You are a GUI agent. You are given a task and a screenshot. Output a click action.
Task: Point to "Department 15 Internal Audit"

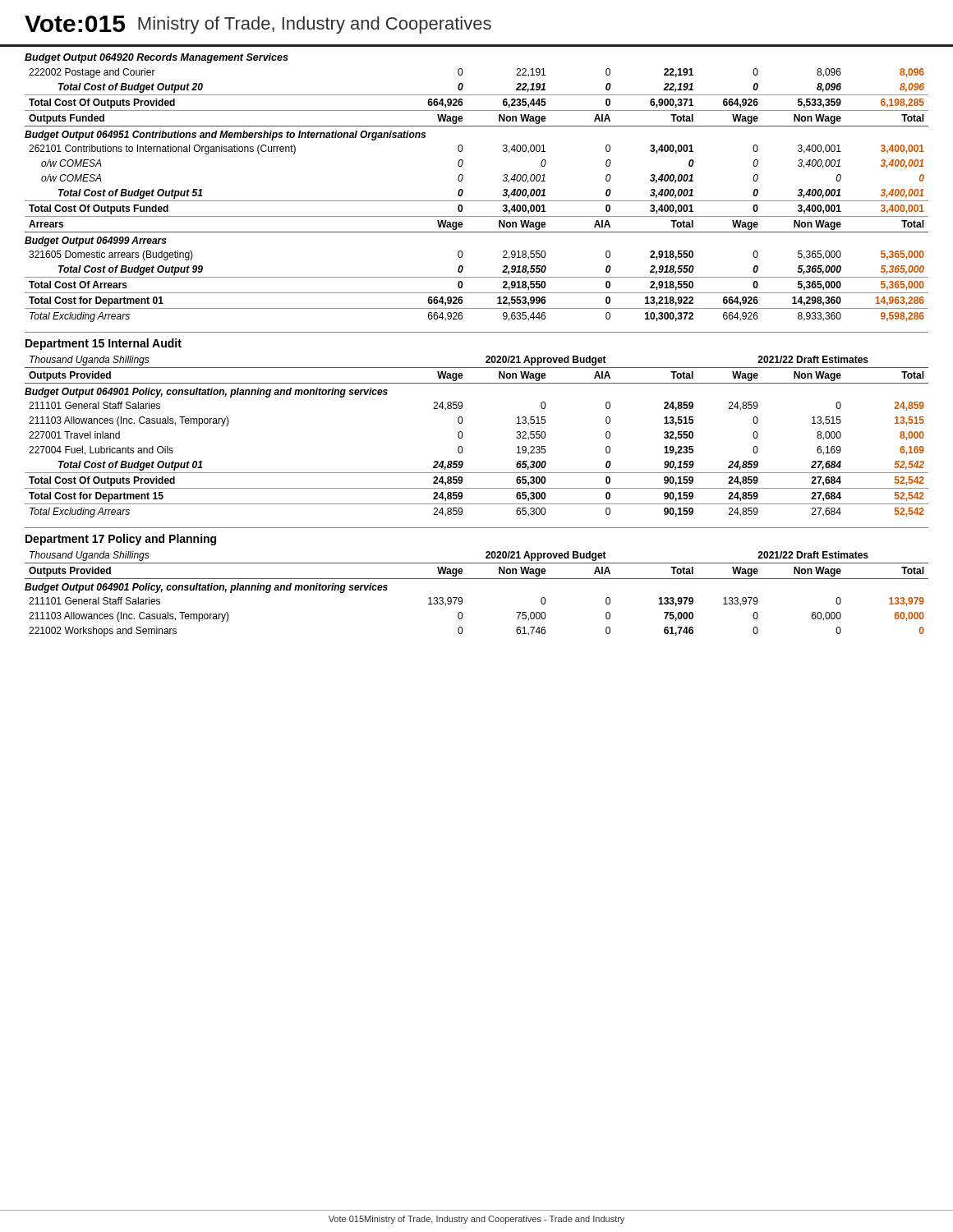(103, 343)
